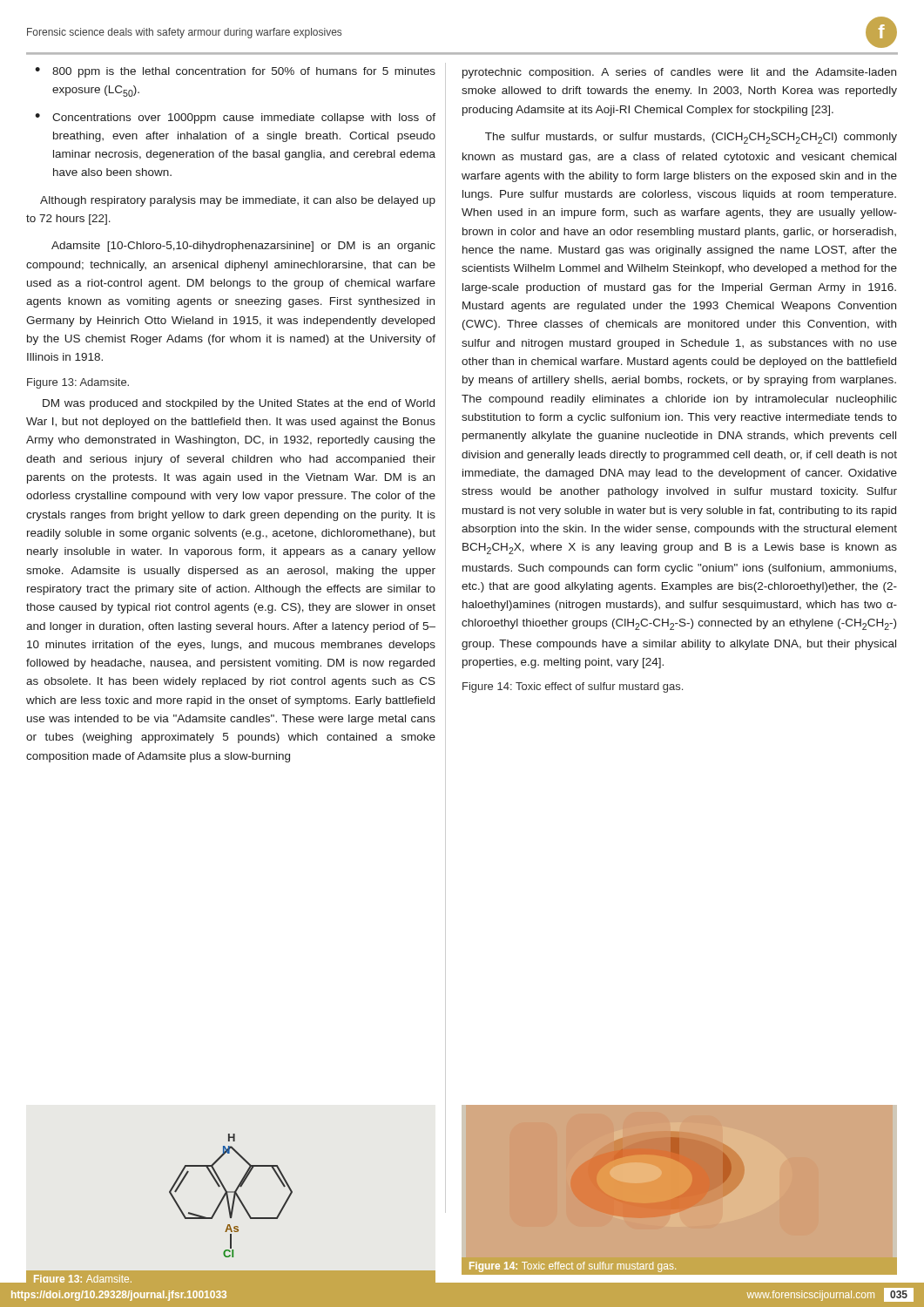Locate the block of text that opens with "Although respiratory paralysis may be"
The height and width of the screenshot is (1307, 924).
click(231, 209)
